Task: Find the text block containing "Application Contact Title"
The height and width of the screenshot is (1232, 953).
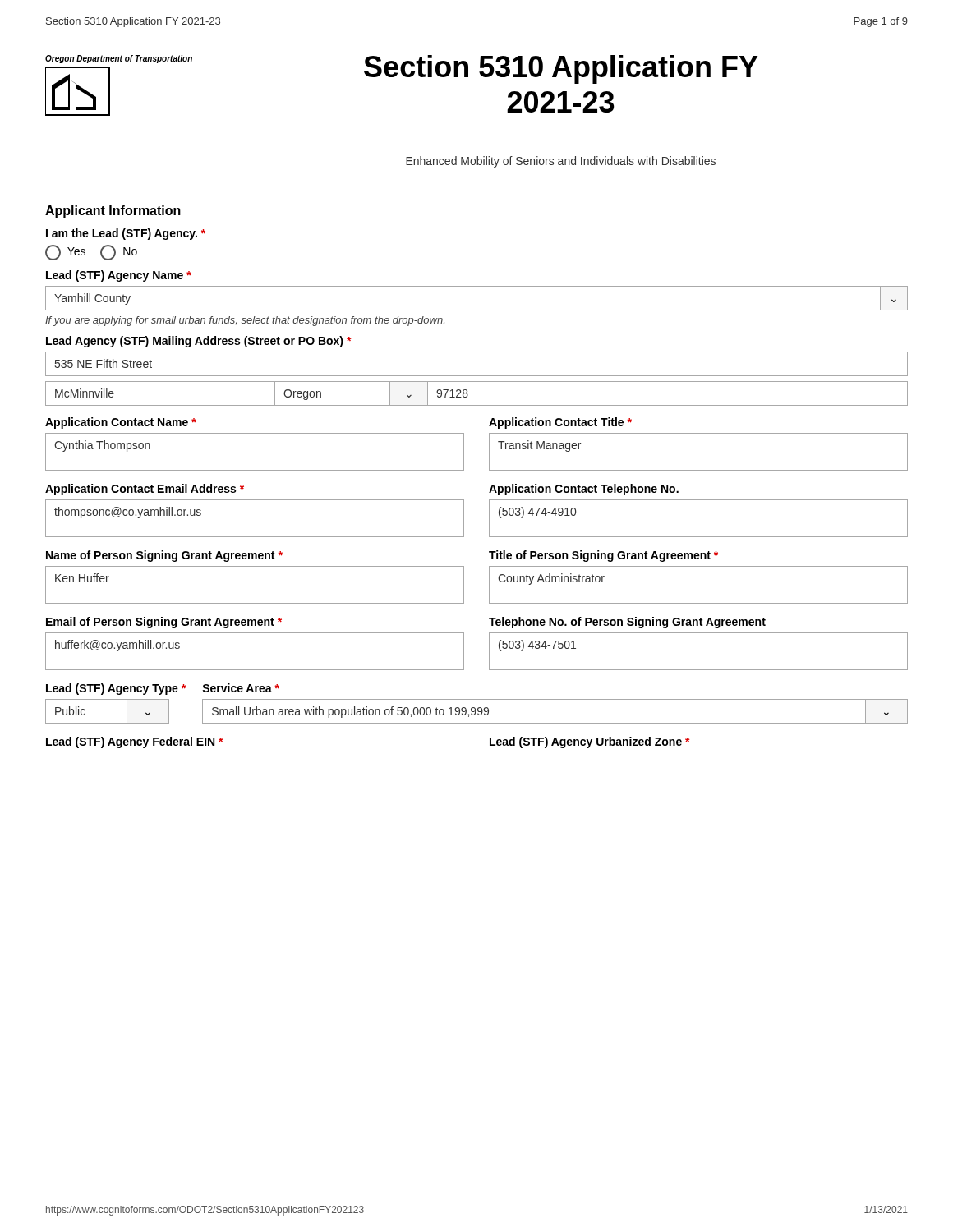Action: pyautogui.click(x=560, y=422)
